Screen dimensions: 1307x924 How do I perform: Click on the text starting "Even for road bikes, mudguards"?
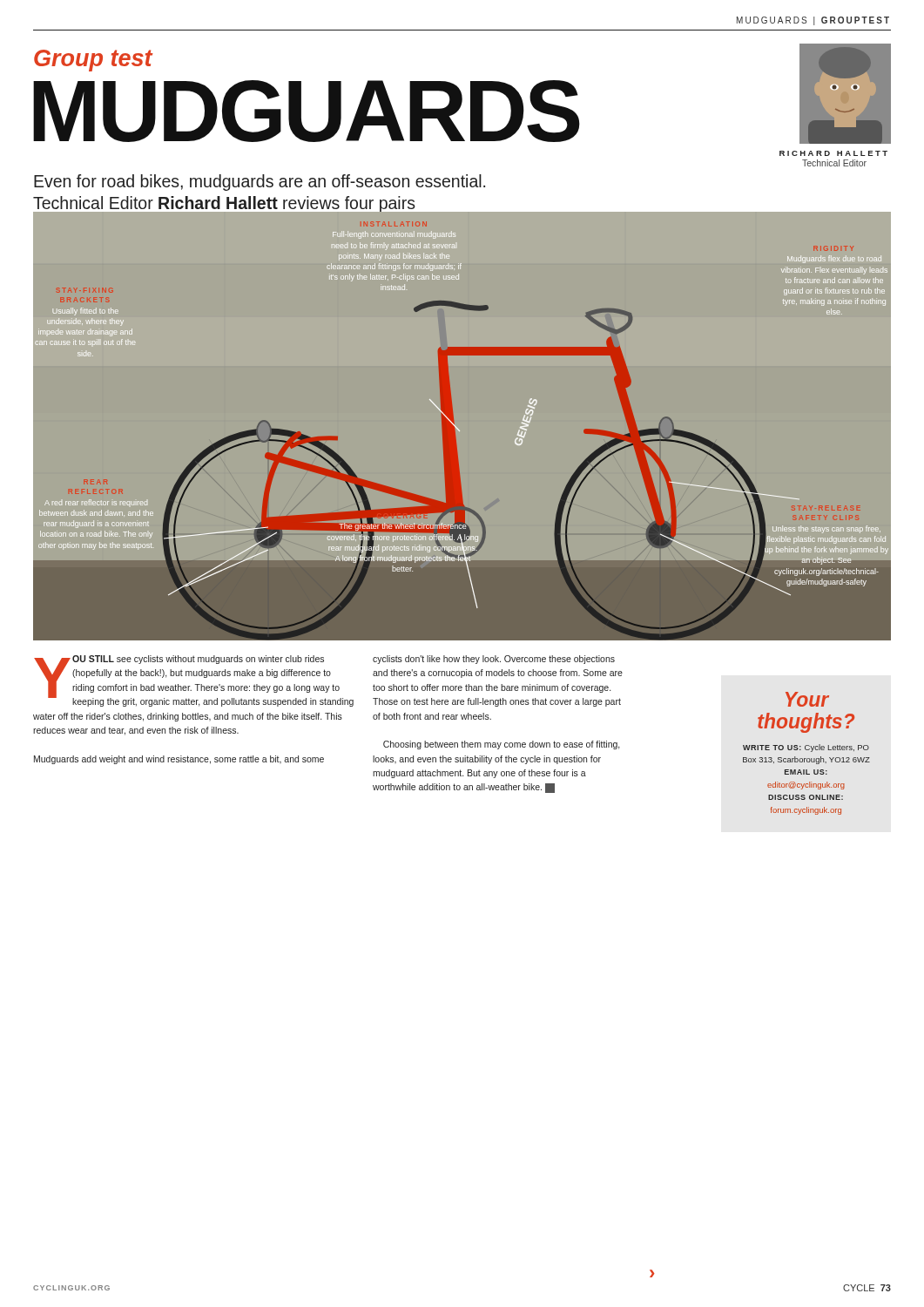(x=260, y=192)
